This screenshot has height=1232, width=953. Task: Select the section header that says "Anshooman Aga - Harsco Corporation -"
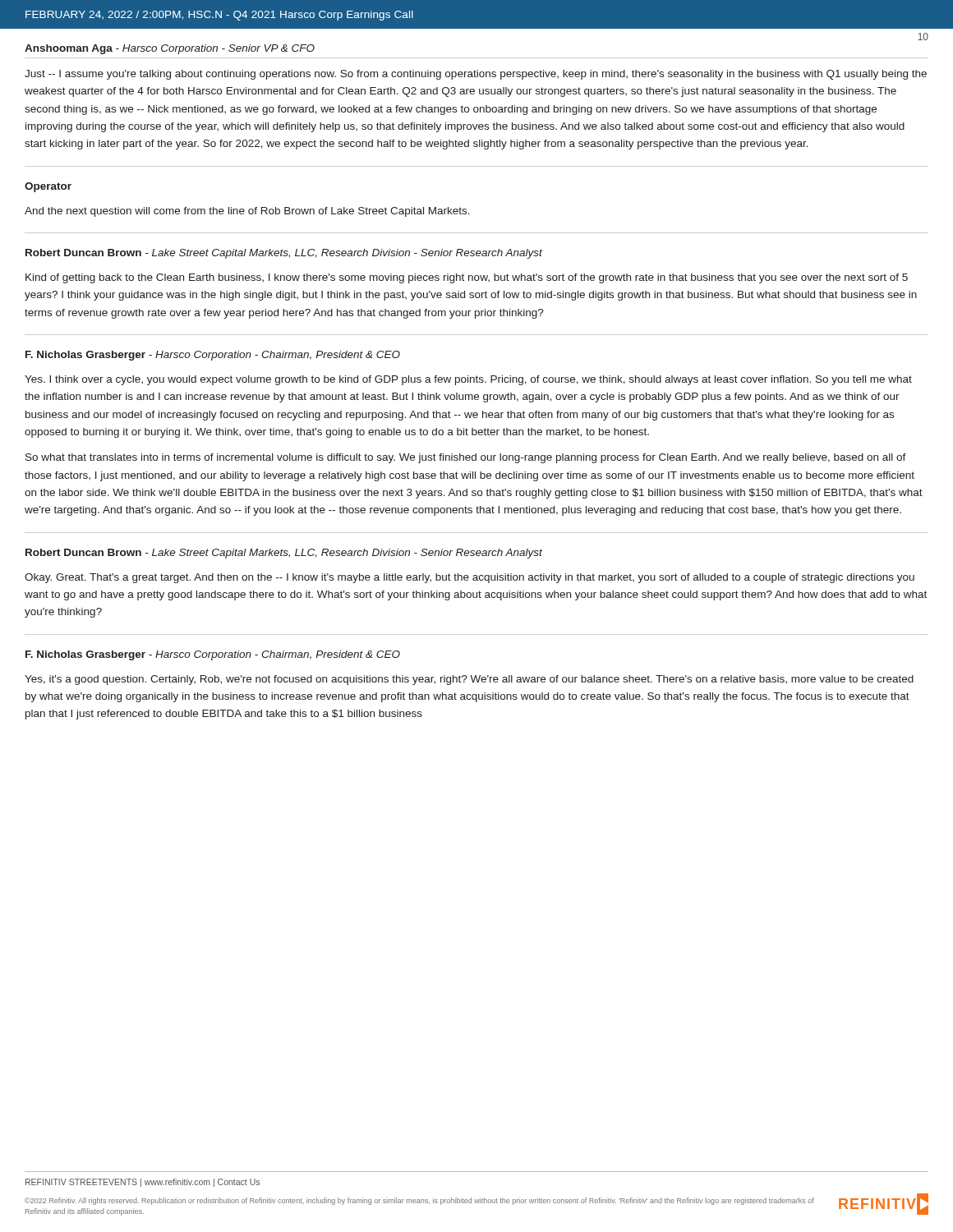coord(476,48)
